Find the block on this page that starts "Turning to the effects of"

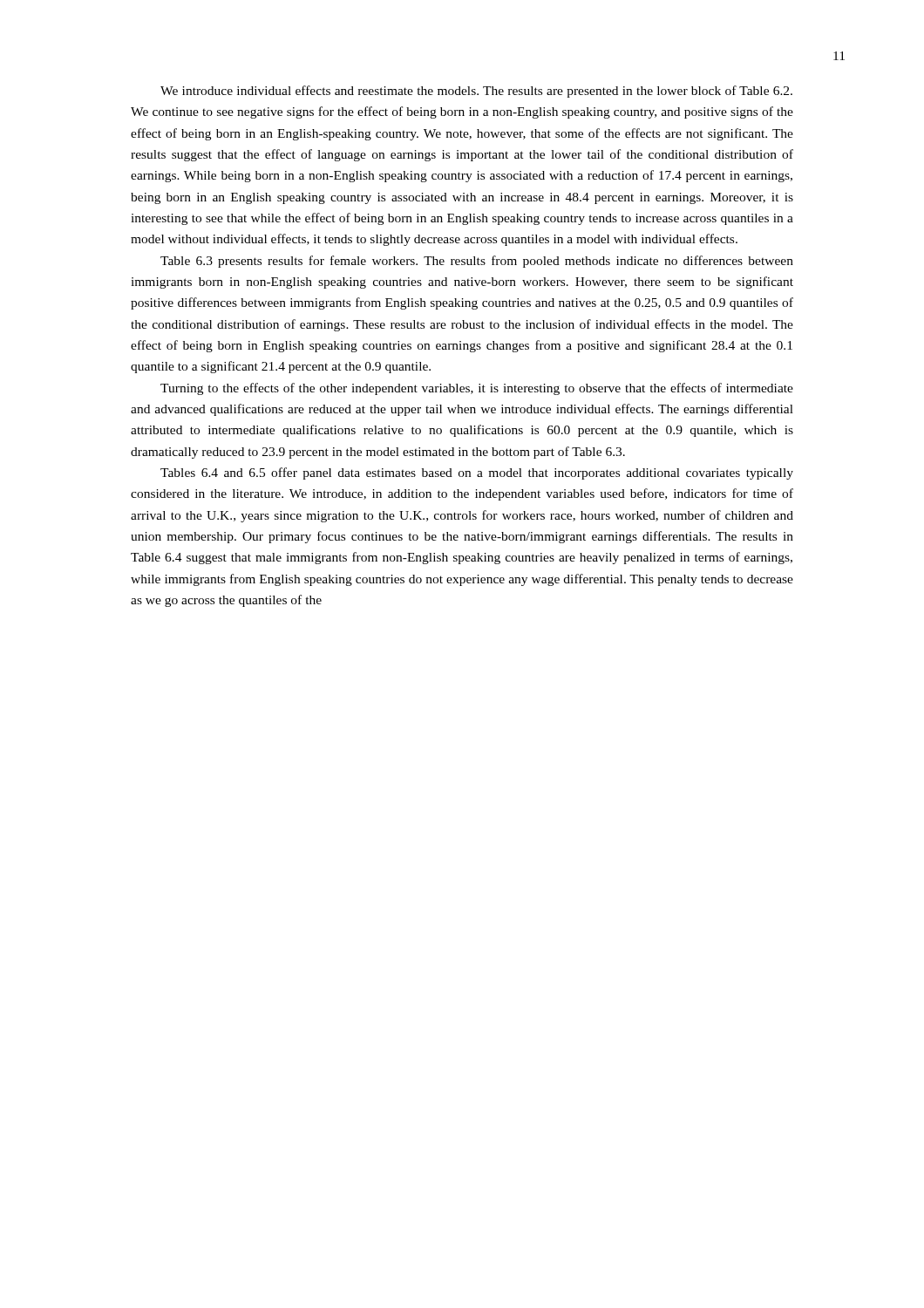[x=462, y=419]
